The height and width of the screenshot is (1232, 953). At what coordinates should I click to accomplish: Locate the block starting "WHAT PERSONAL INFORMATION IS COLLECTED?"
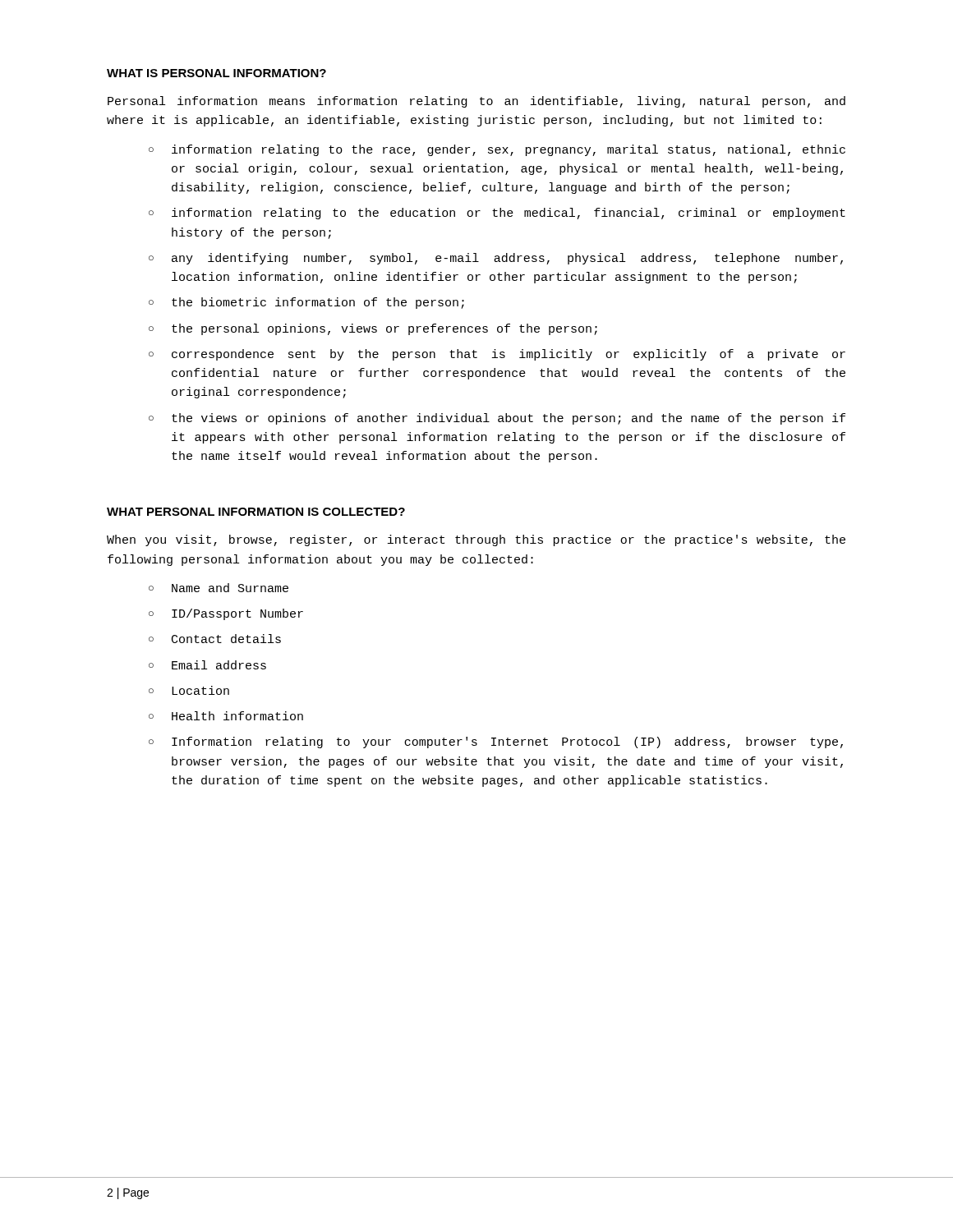(x=256, y=511)
